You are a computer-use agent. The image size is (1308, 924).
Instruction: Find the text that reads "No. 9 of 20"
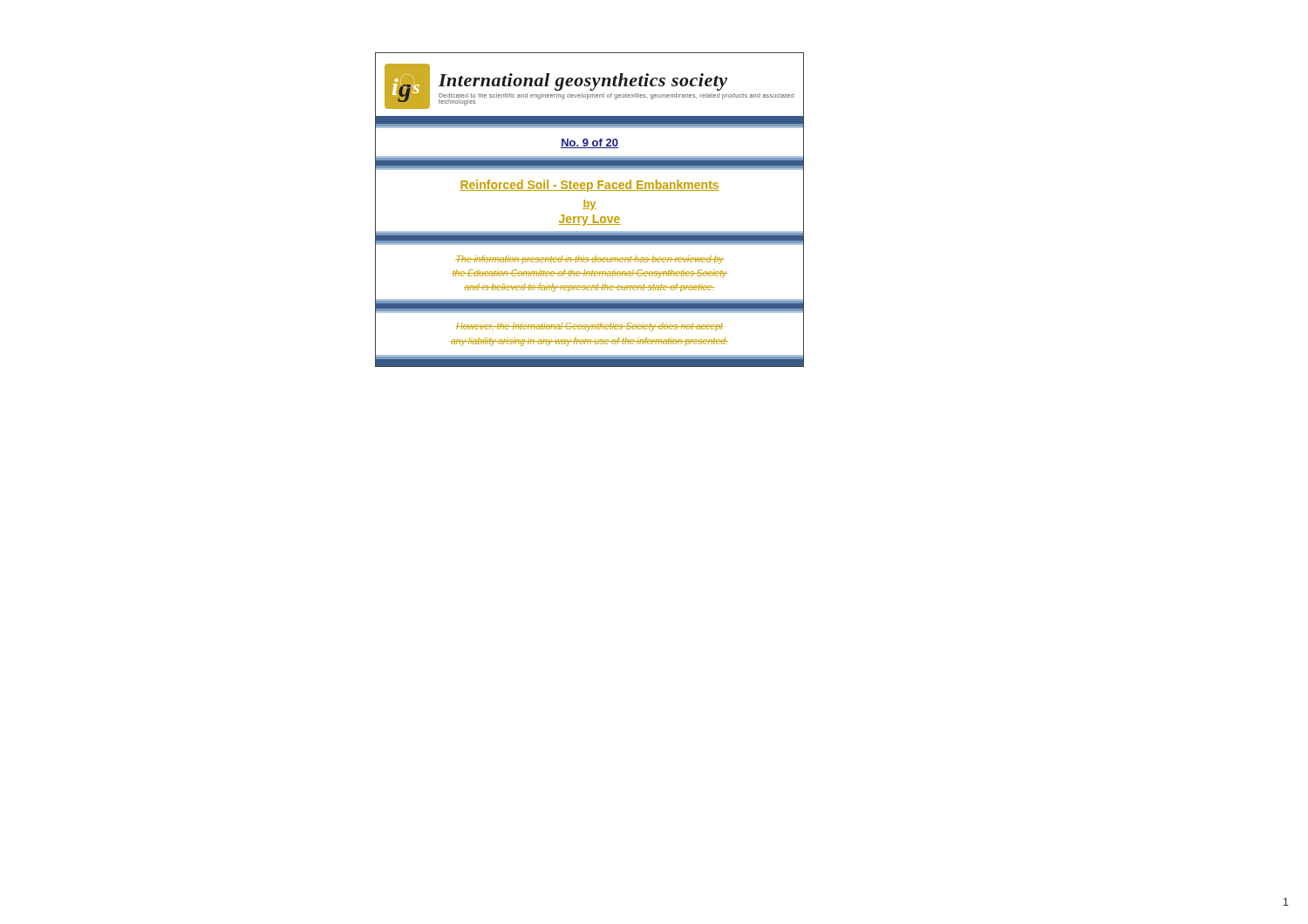click(590, 143)
